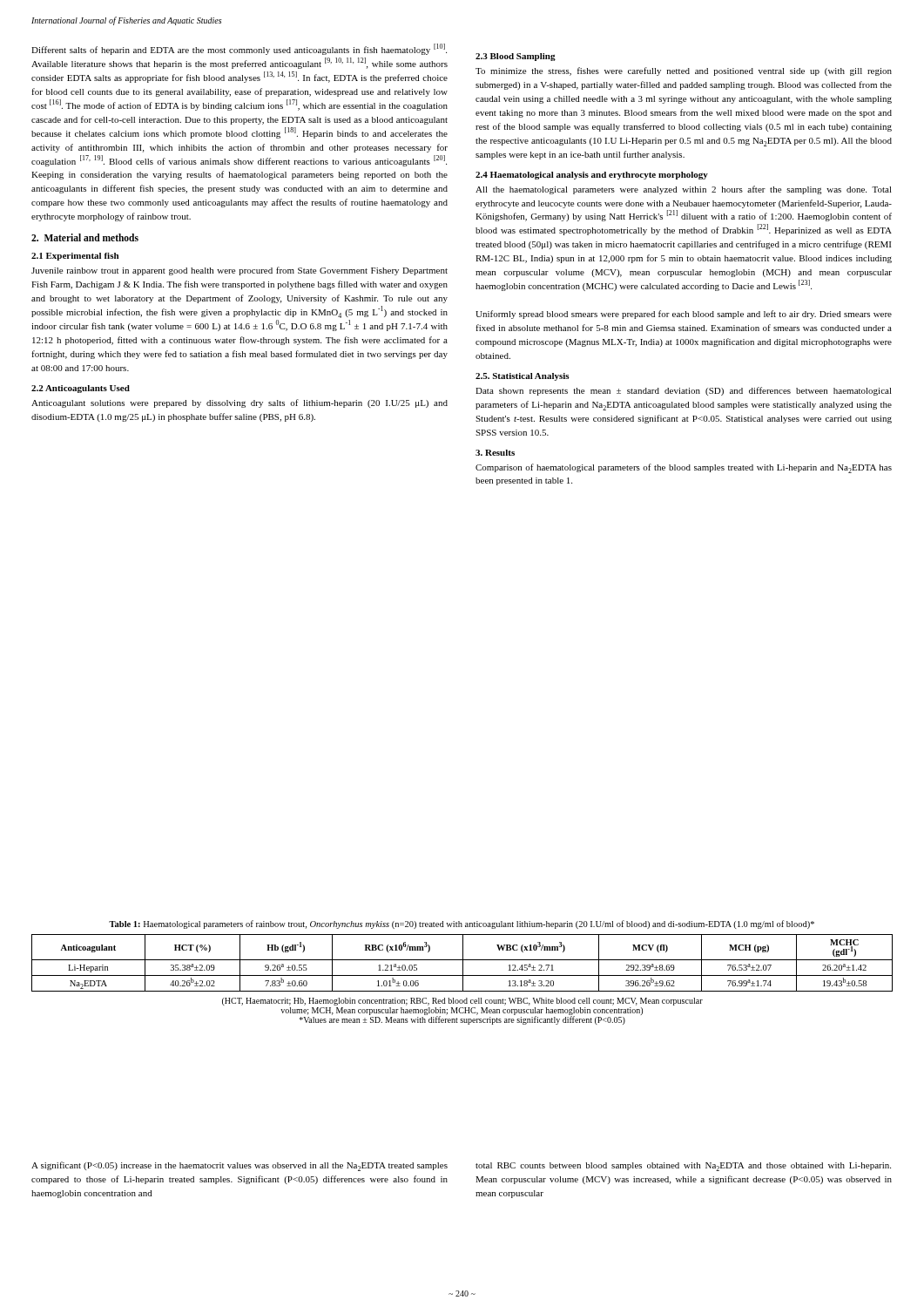
Task: Find the text starting "Comparison of haematological"
Action: click(684, 474)
